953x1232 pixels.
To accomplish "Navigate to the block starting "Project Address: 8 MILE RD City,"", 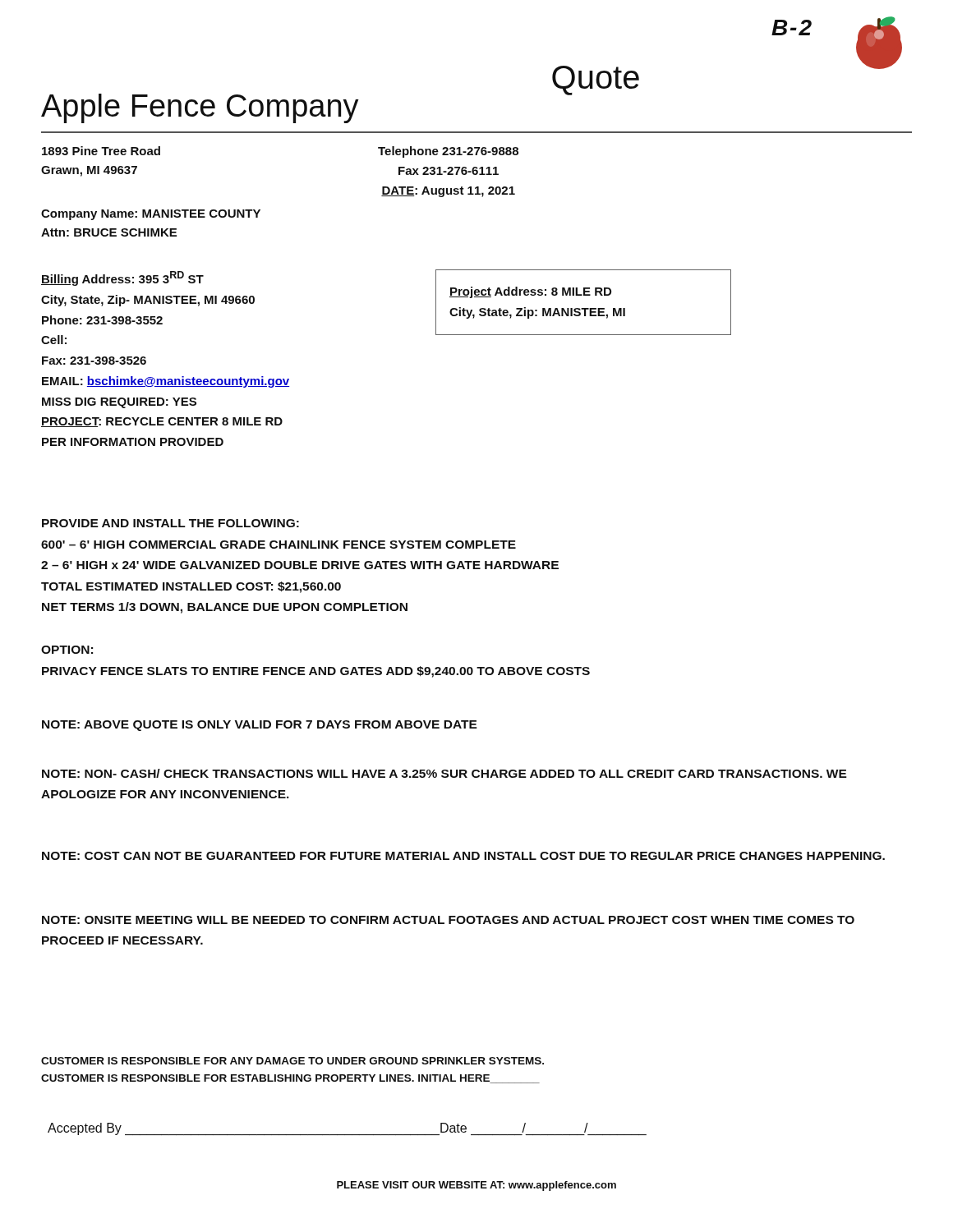I will pyautogui.click(x=538, y=301).
